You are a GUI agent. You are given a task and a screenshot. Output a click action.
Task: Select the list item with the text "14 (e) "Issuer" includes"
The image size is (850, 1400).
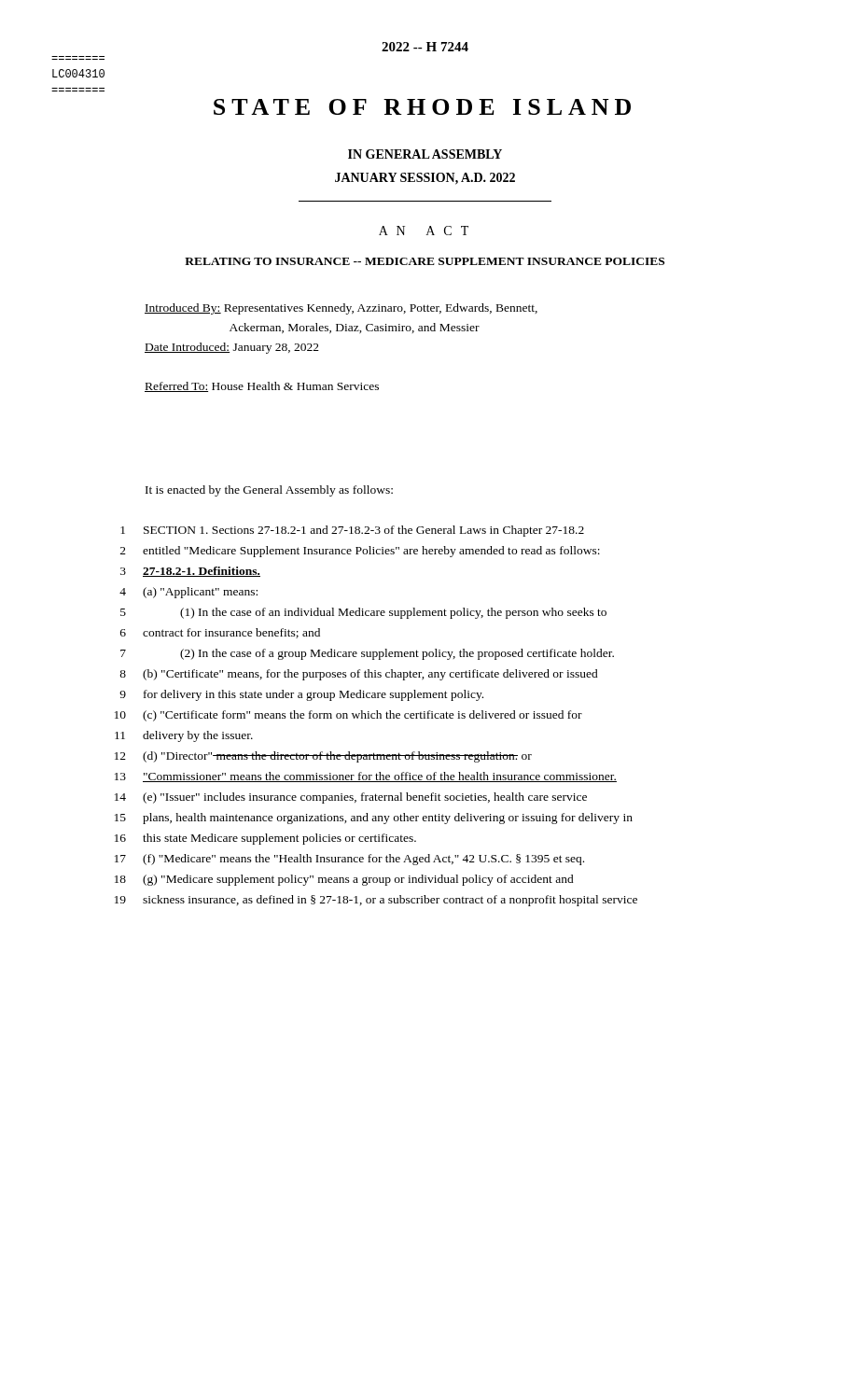tap(425, 798)
